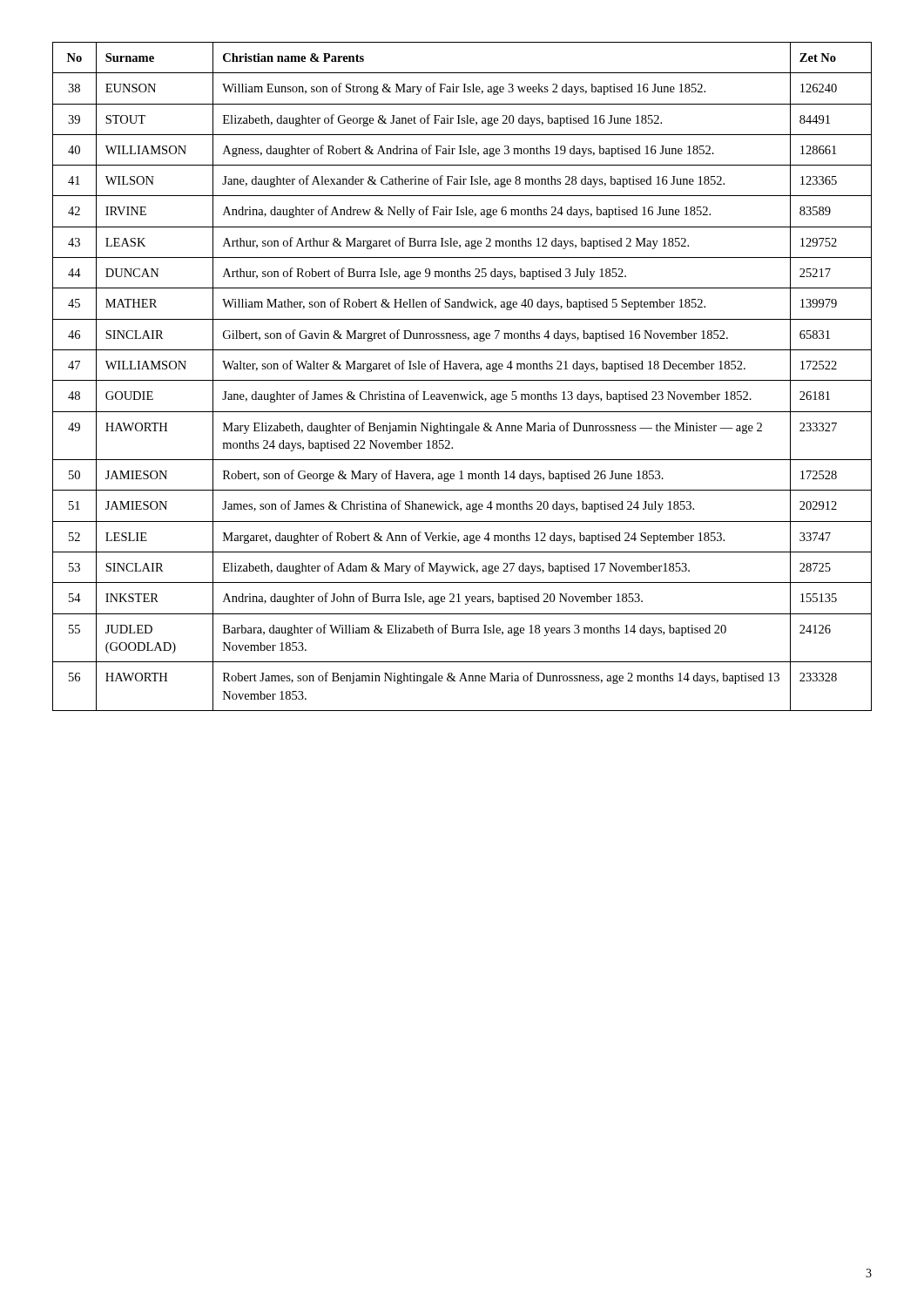
Task: Click a table
Action: point(462,376)
